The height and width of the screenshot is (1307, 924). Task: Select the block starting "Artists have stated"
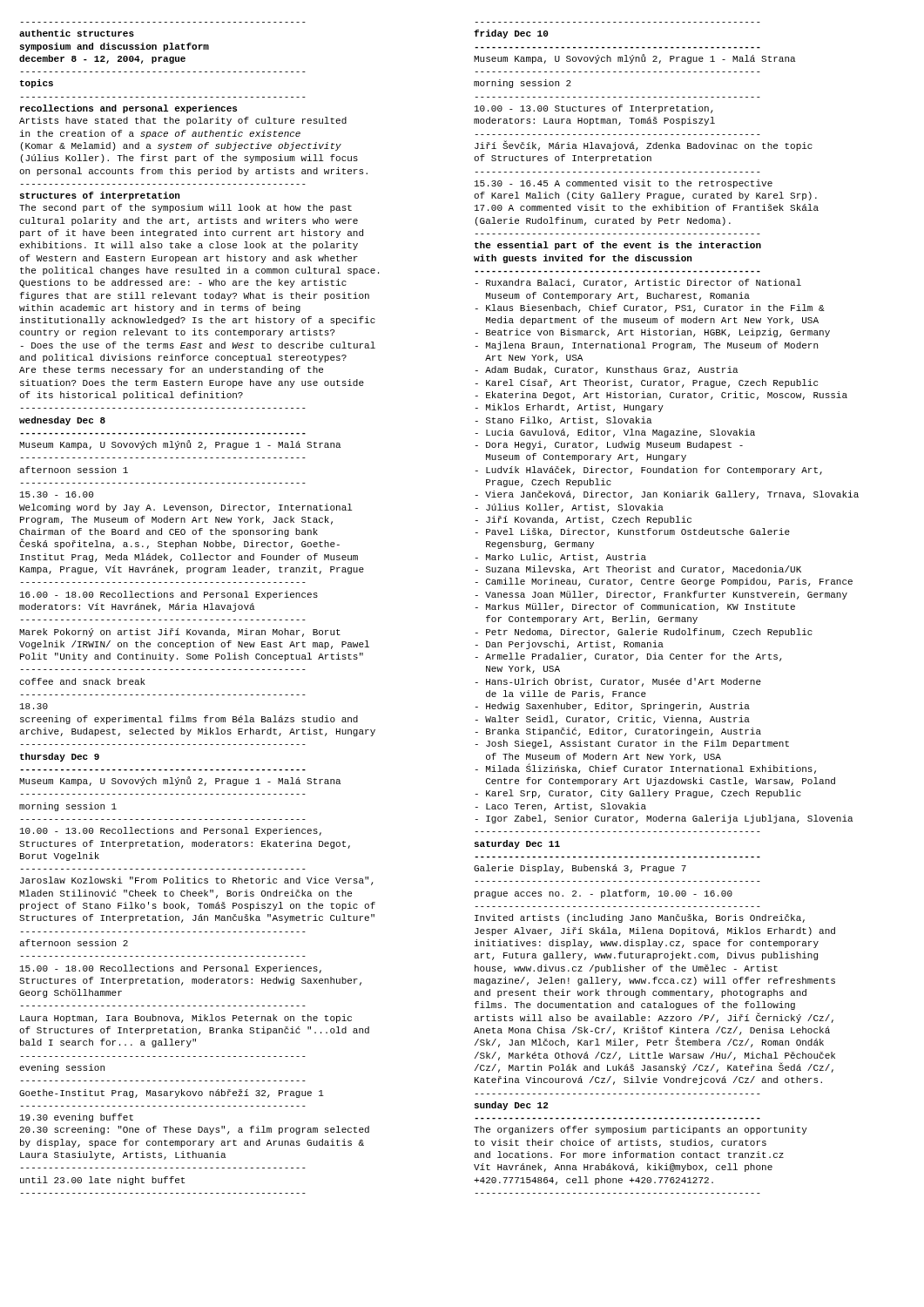pos(233,153)
